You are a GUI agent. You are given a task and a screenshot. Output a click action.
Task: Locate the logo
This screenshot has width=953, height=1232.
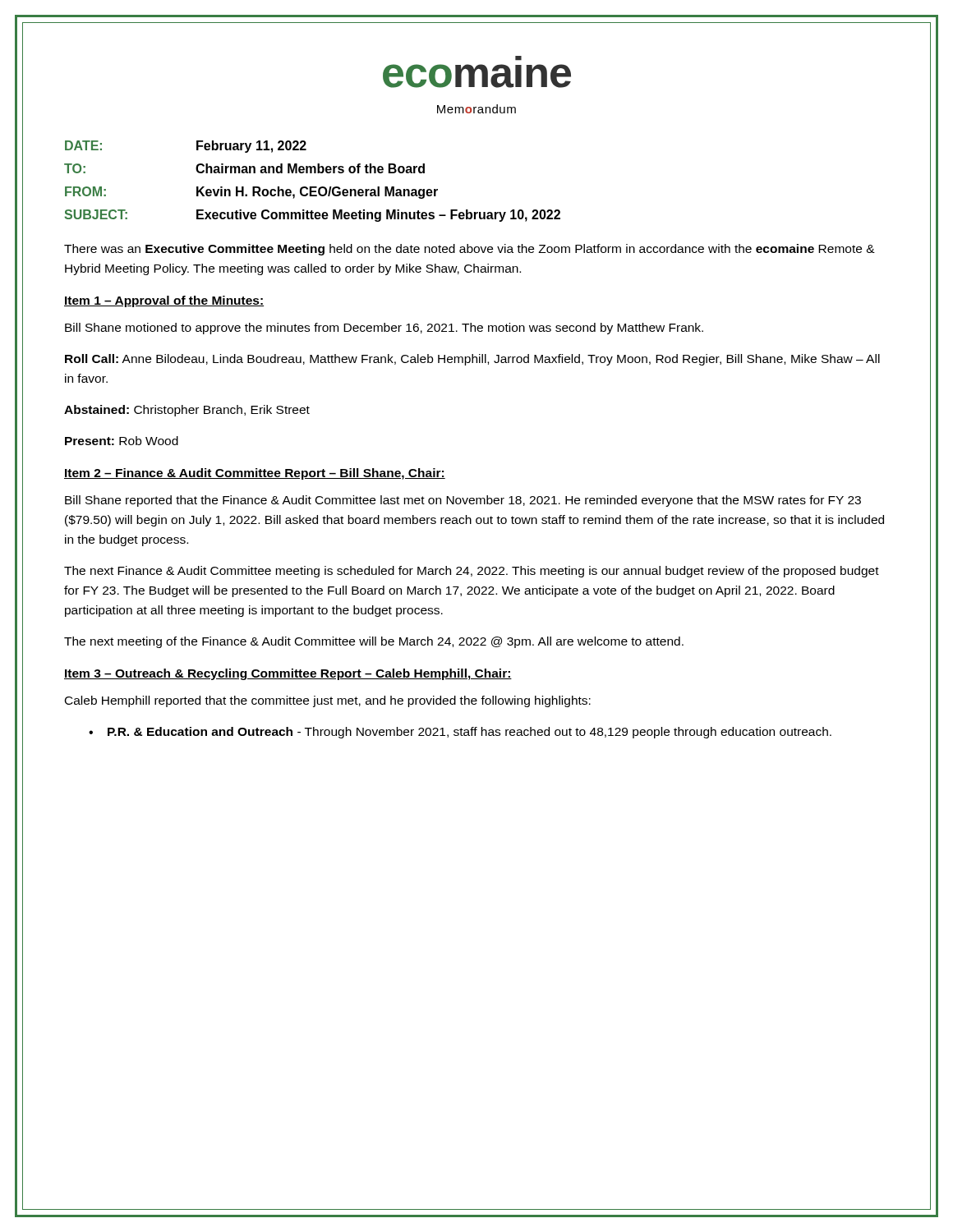point(476,72)
